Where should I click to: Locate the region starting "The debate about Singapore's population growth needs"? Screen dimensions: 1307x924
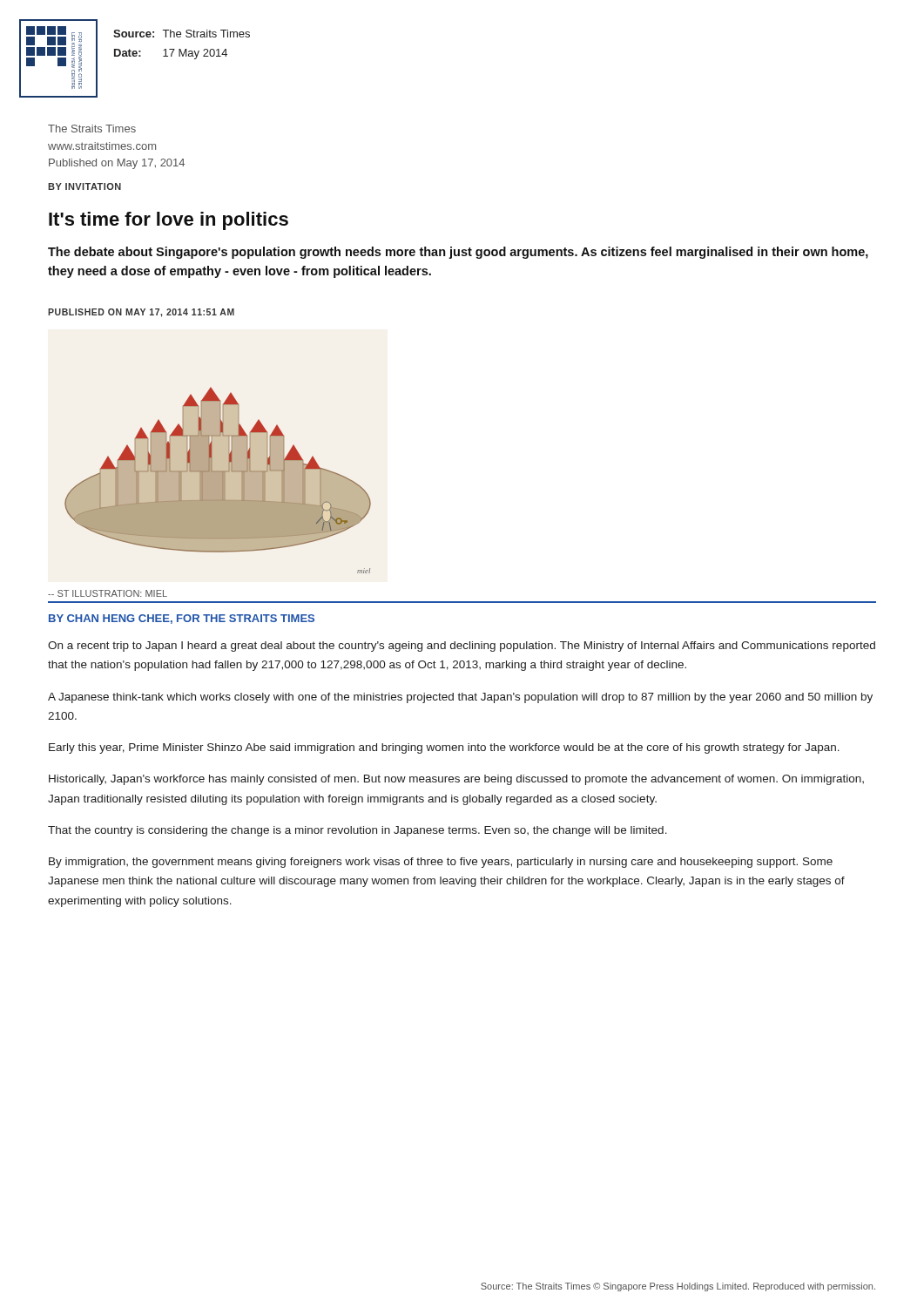[458, 262]
